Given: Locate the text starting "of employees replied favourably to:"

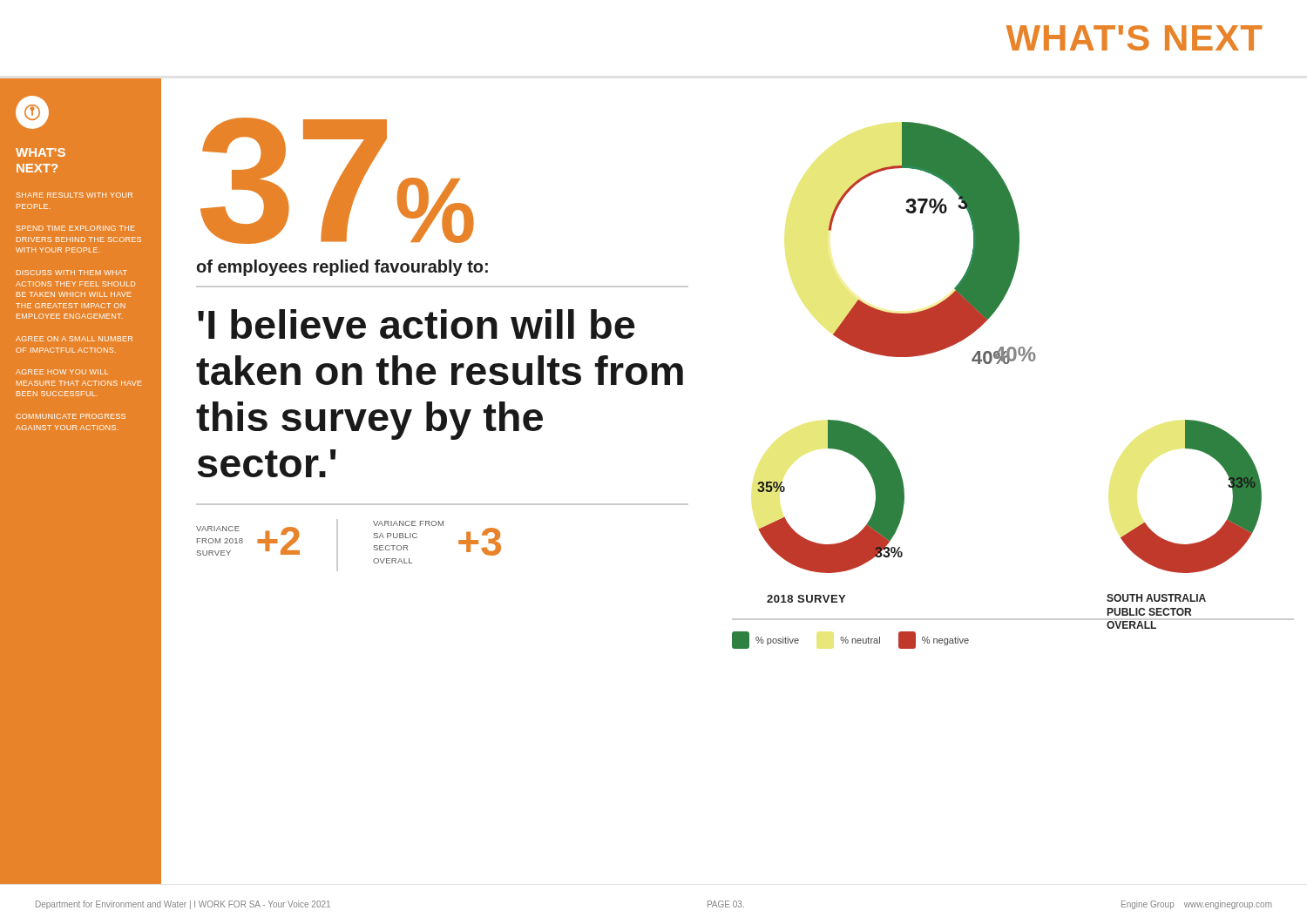Looking at the screenshot, I should tap(343, 266).
